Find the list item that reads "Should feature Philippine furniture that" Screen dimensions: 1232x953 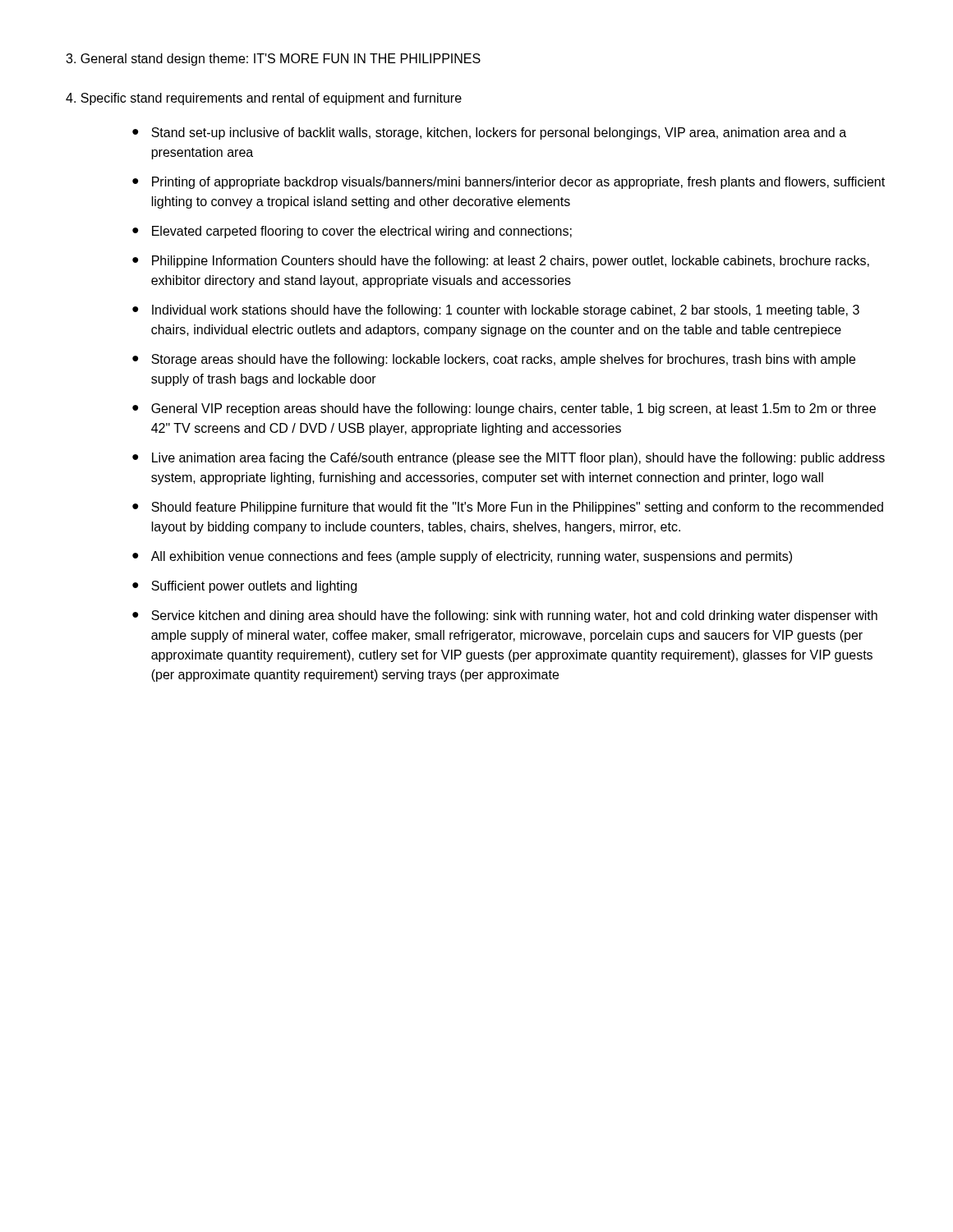(x=519, y=517)
